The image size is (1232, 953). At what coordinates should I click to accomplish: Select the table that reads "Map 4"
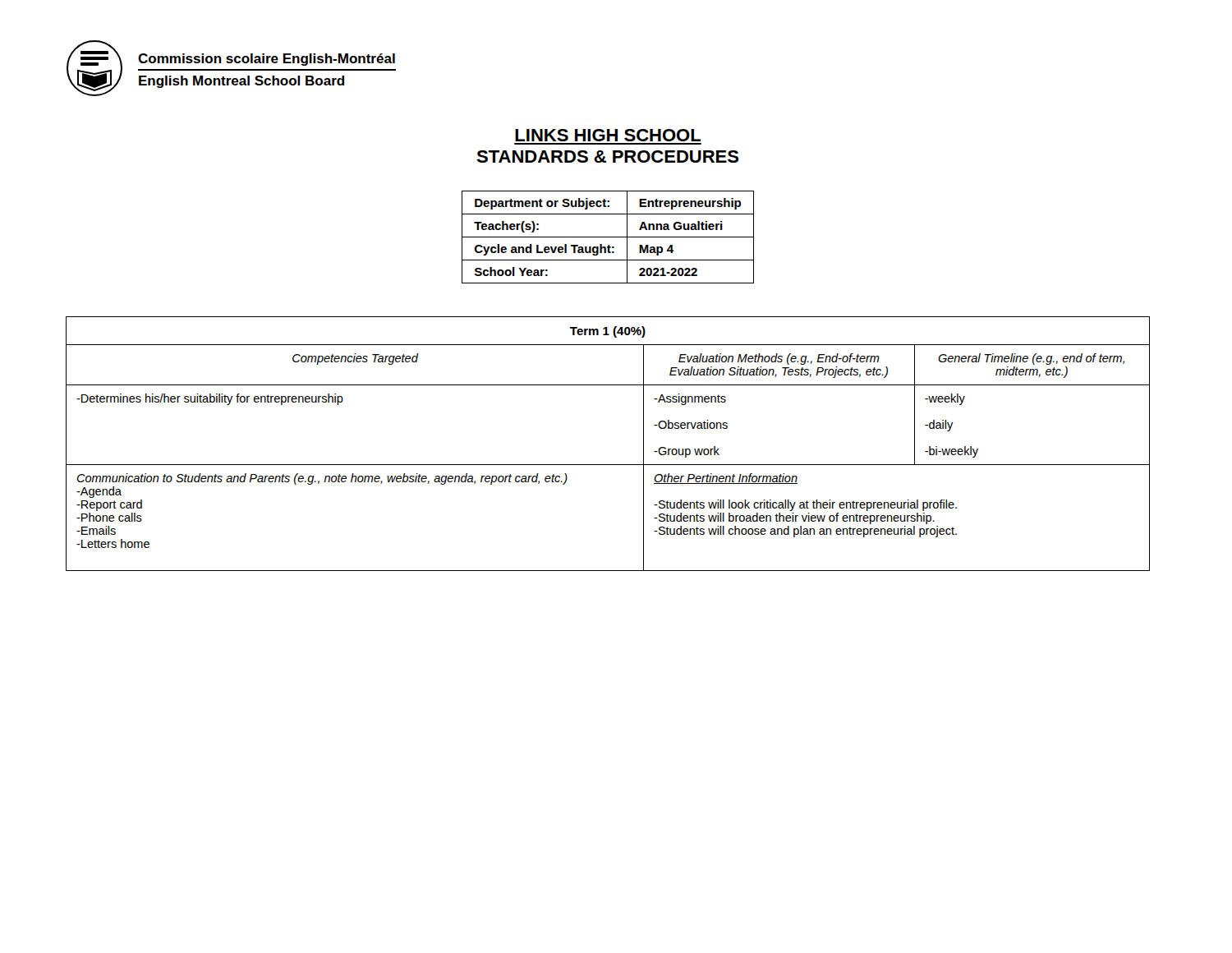click(x=608, y=237)
